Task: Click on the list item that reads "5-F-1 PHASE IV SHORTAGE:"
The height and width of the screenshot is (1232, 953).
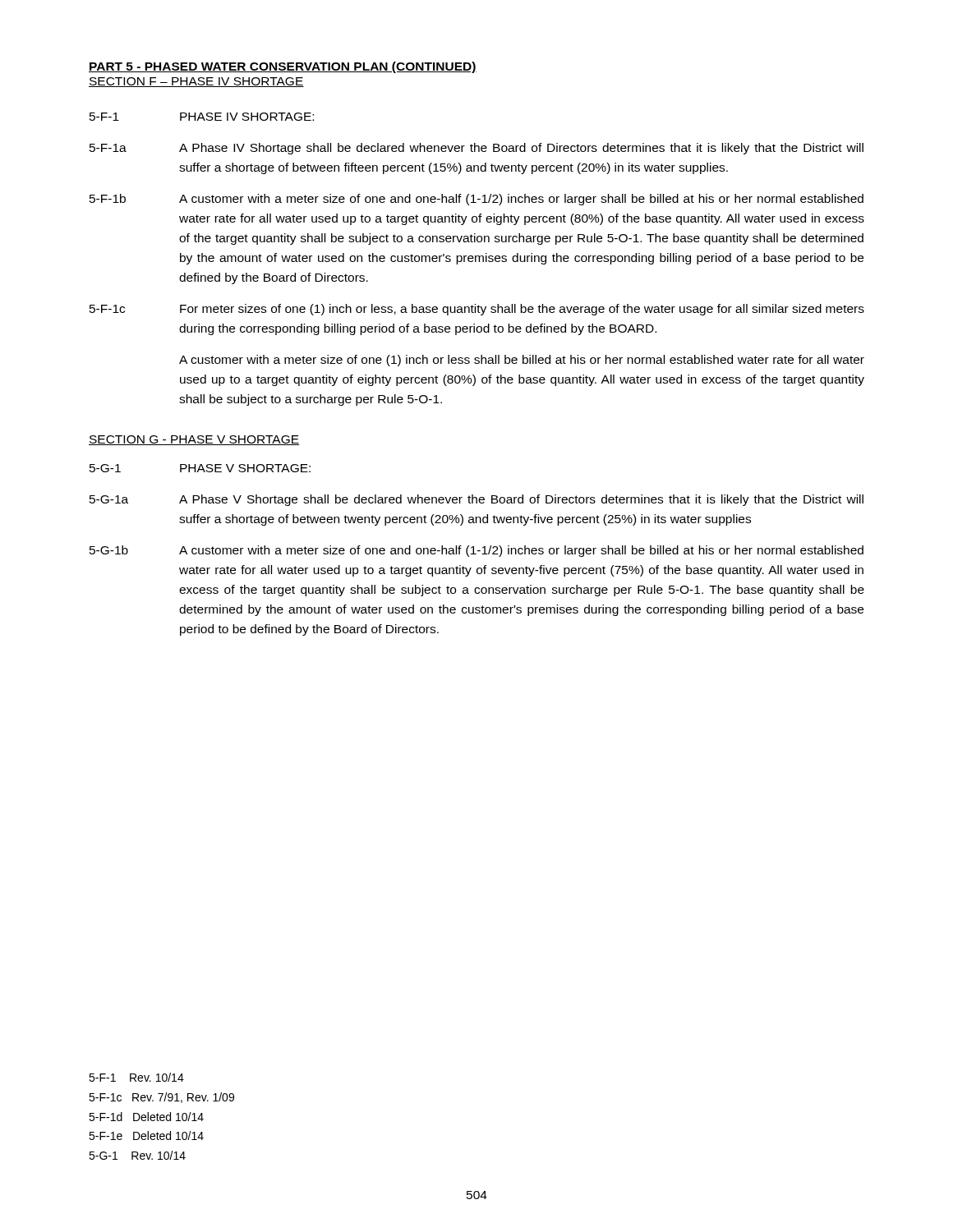Action: pos(202,117)
